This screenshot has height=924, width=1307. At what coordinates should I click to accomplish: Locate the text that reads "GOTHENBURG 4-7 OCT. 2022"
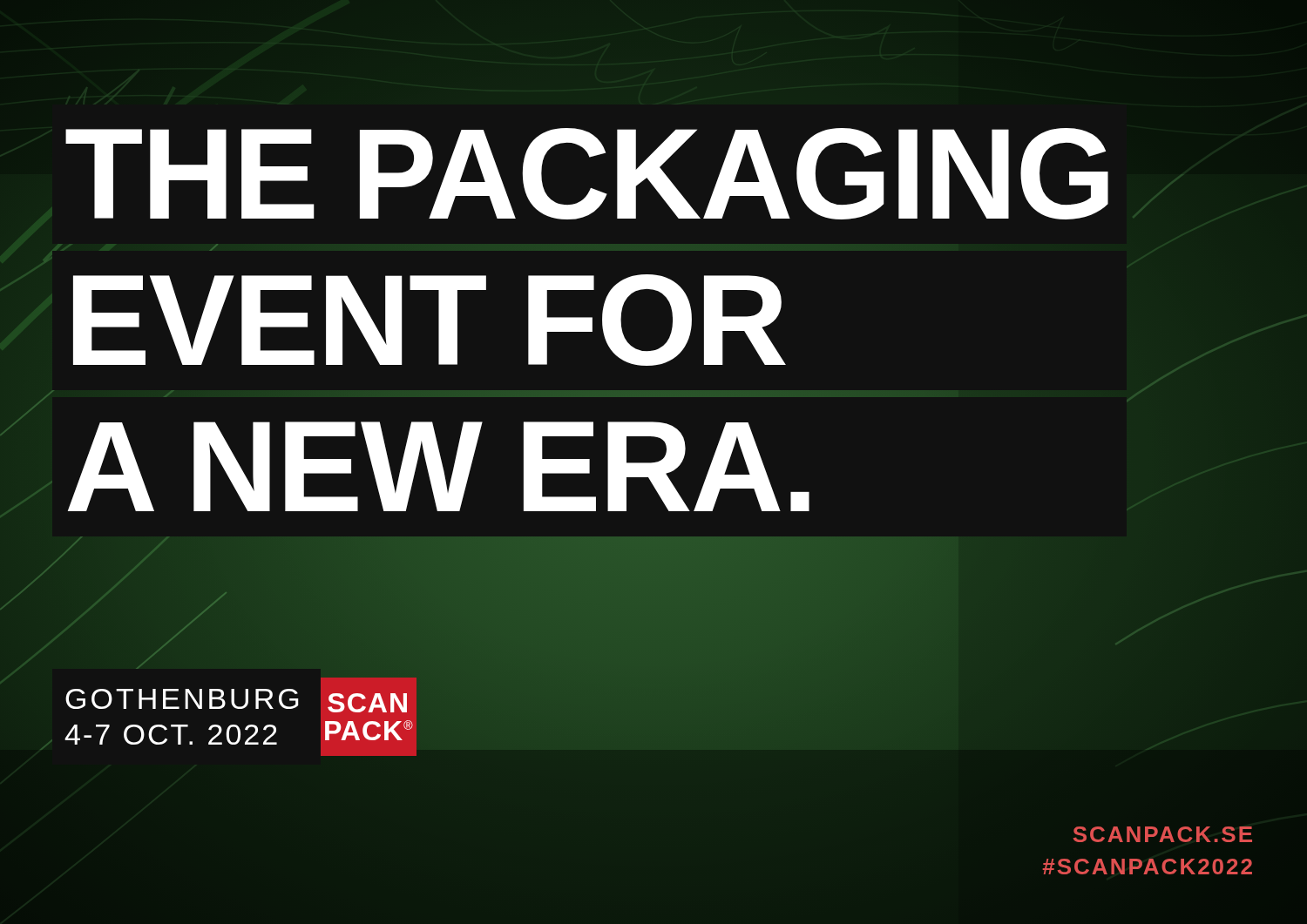click(184, 717)
